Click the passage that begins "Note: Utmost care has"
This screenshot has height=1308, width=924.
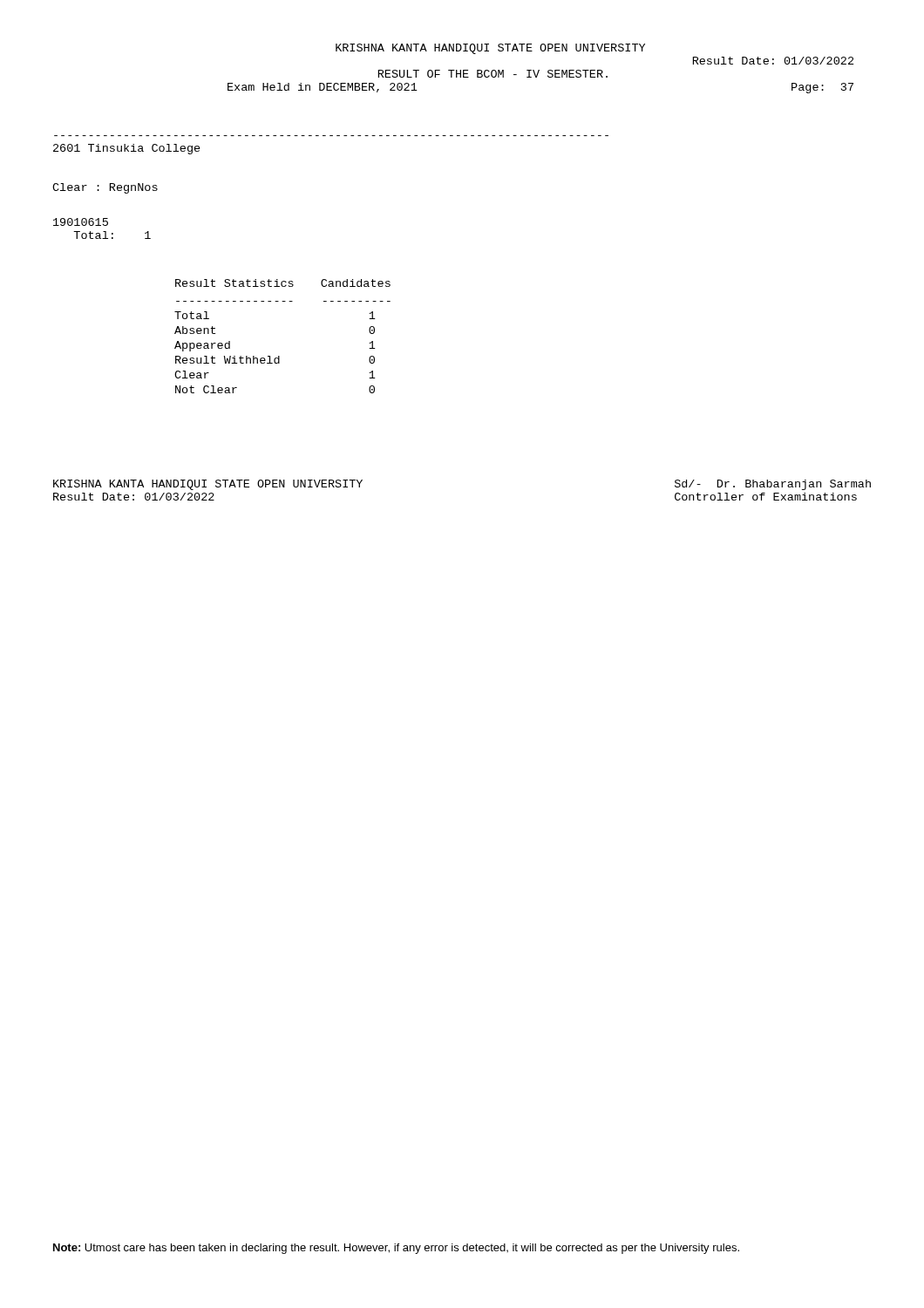[x=396, y=1247]
